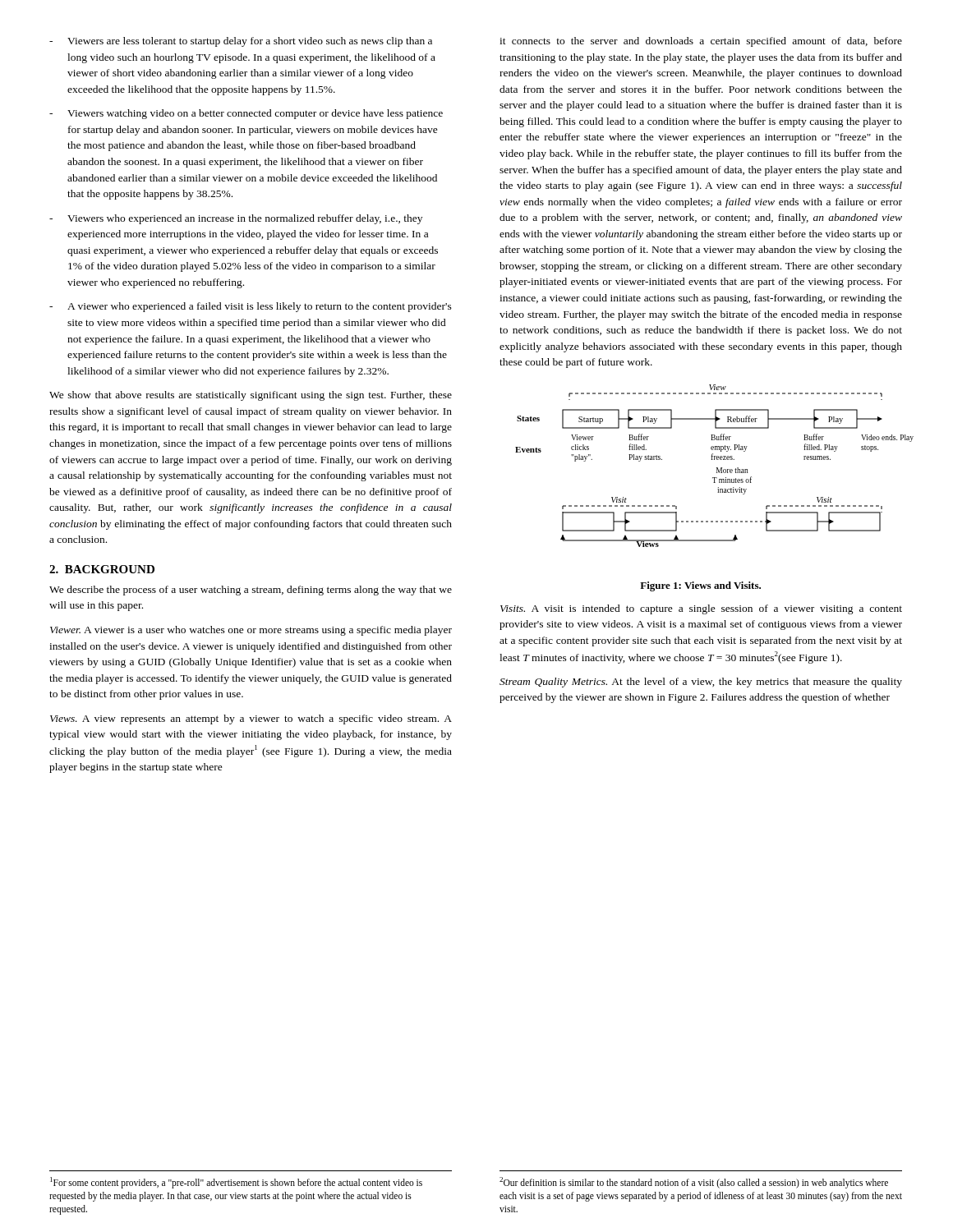Image resolution: width=953 pixels, height=1232 pixels.
Task: Point to the block beginning "Views. A view represents an attempt by"
Action: (x=251, y=742)
